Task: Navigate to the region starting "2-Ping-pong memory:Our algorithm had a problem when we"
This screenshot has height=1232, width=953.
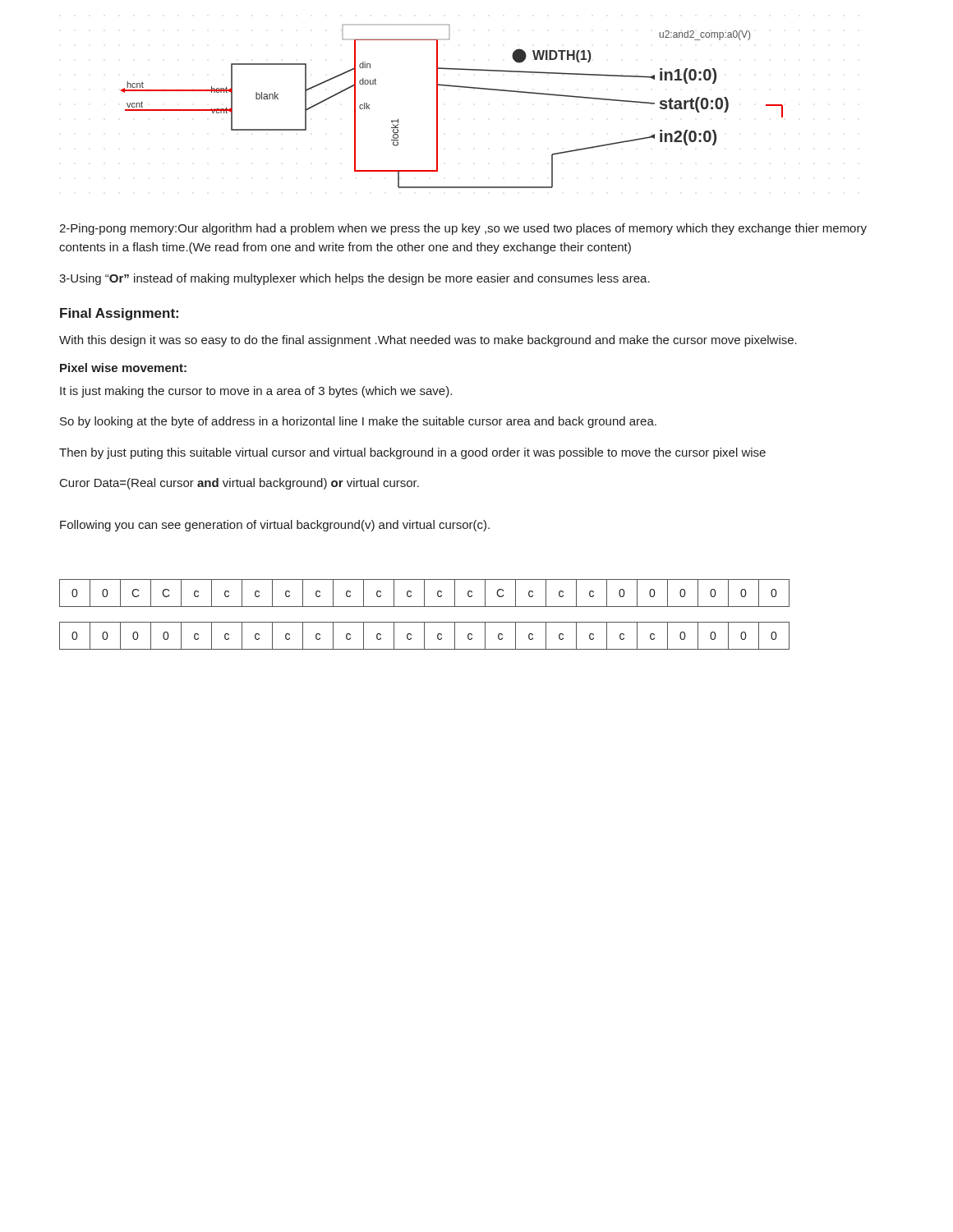Action: (463, 237)
